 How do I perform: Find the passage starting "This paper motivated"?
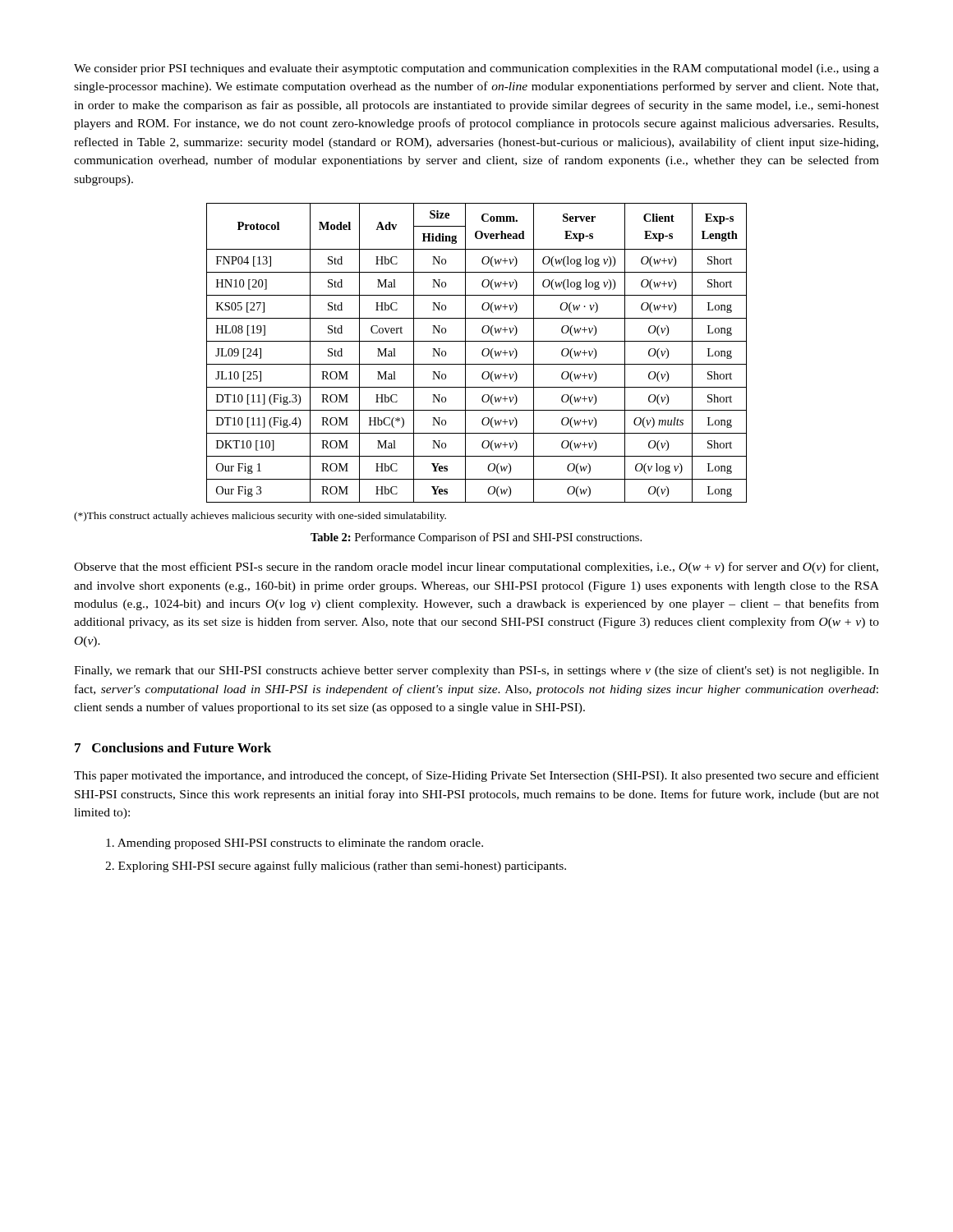click(476, 794)
